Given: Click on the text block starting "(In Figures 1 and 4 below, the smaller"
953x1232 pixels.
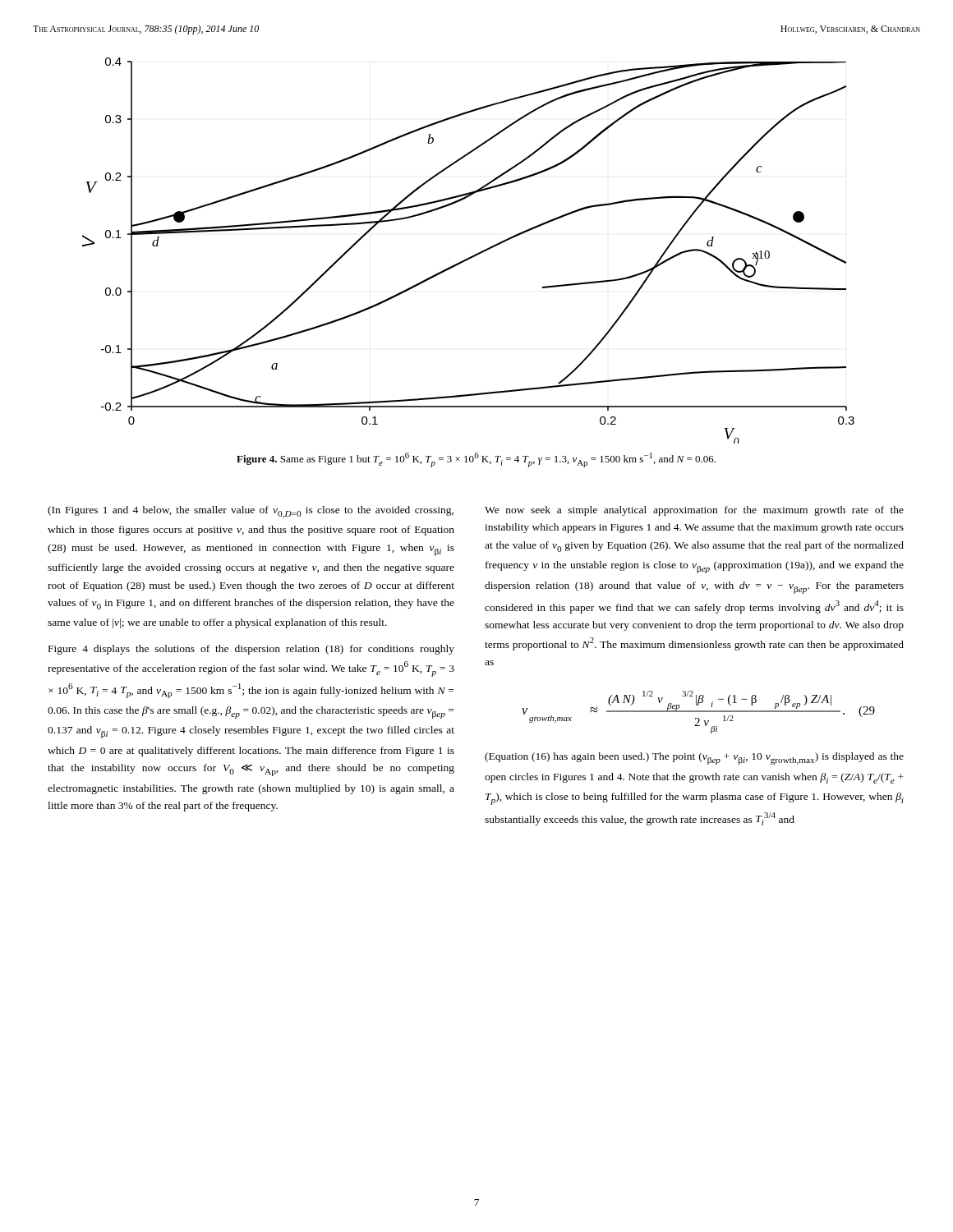Looking at the screenshot, I should pyautogui.click(x=251, y=658).
